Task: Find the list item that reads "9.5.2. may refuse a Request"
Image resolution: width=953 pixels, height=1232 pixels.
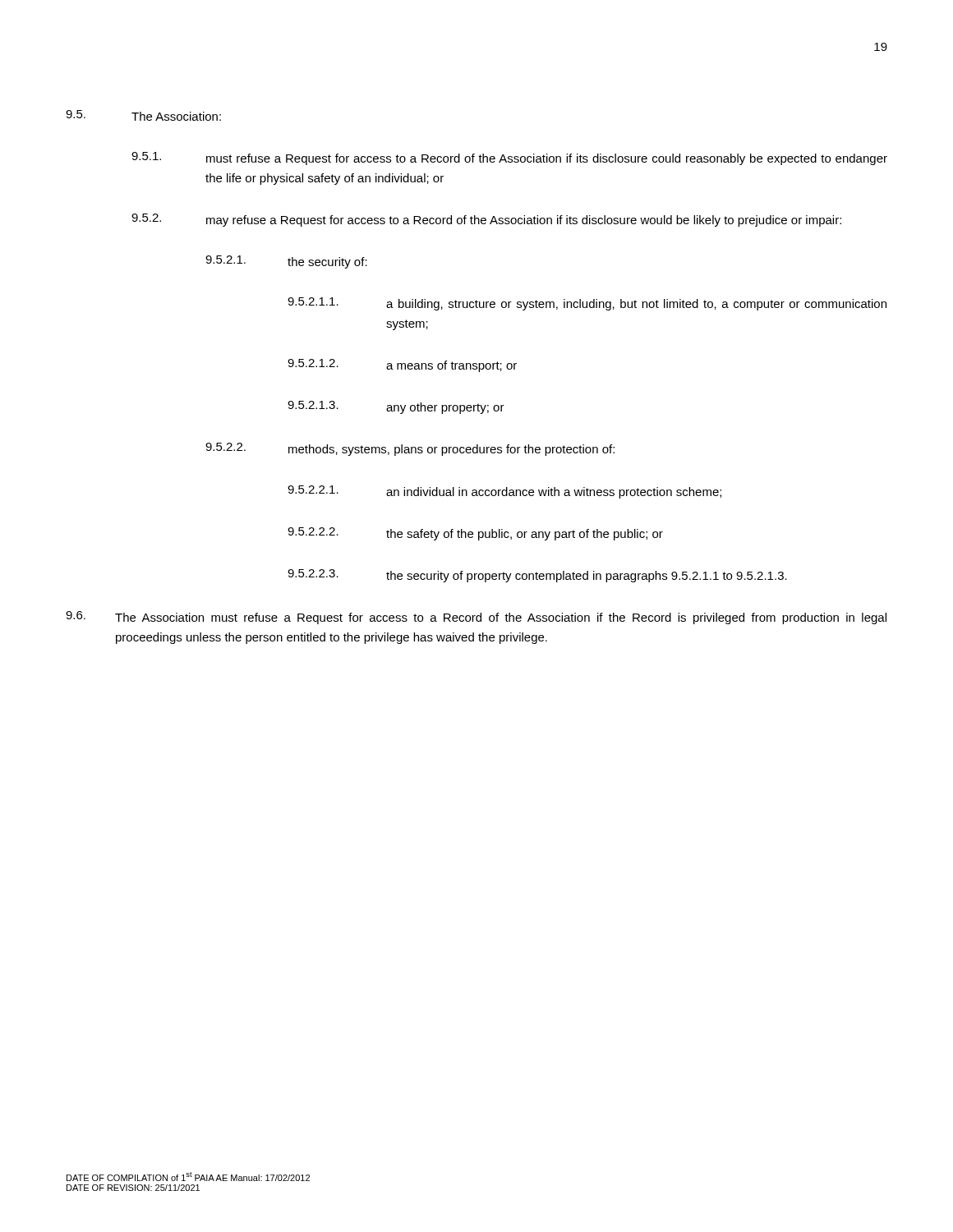Action: [509, 220]
